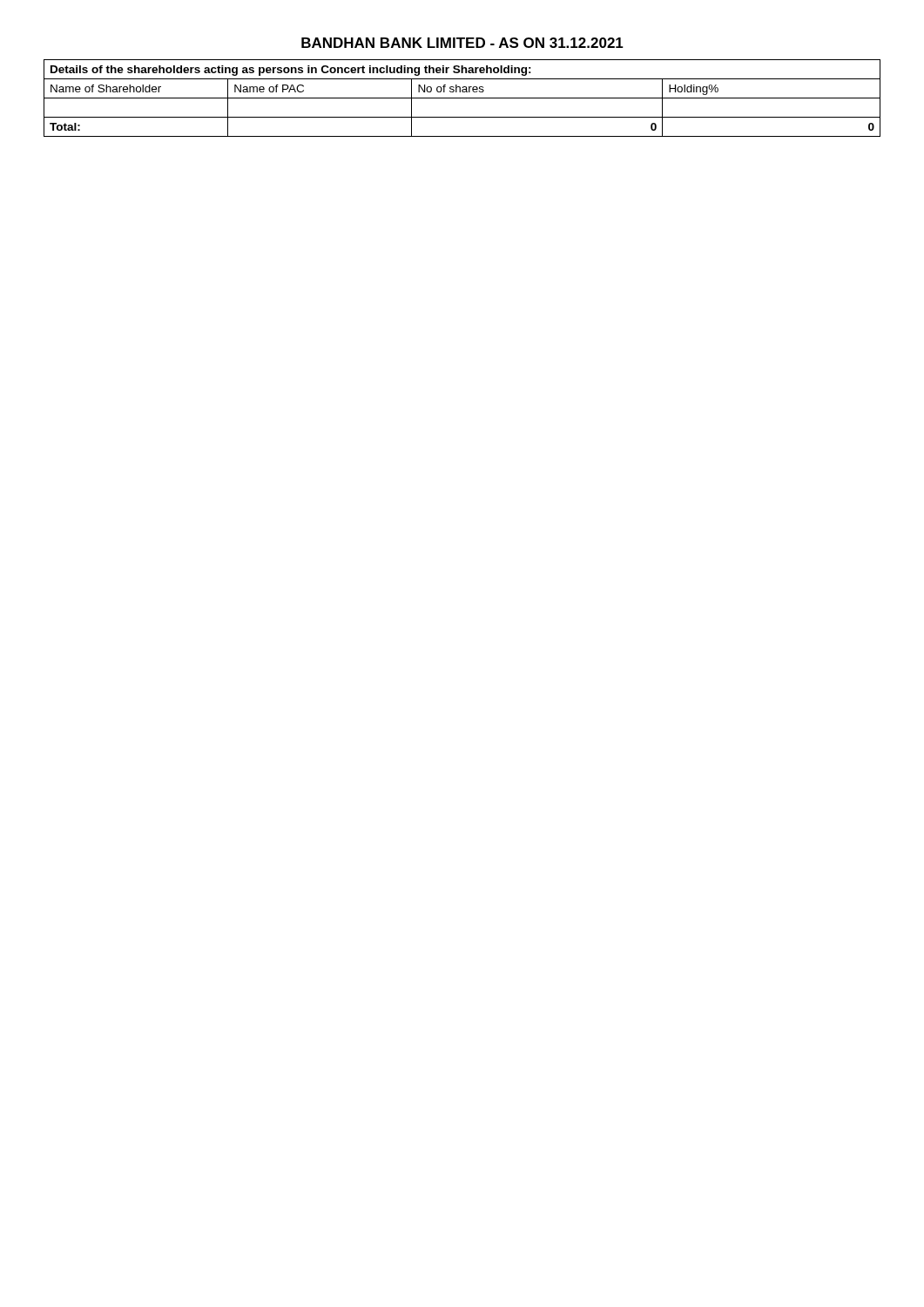The width and height of the screenshot is (924, 1307).
Task: Locate the passage starting "BANDHAN BANK LIMITED - AS"
Action: point(462,43)
